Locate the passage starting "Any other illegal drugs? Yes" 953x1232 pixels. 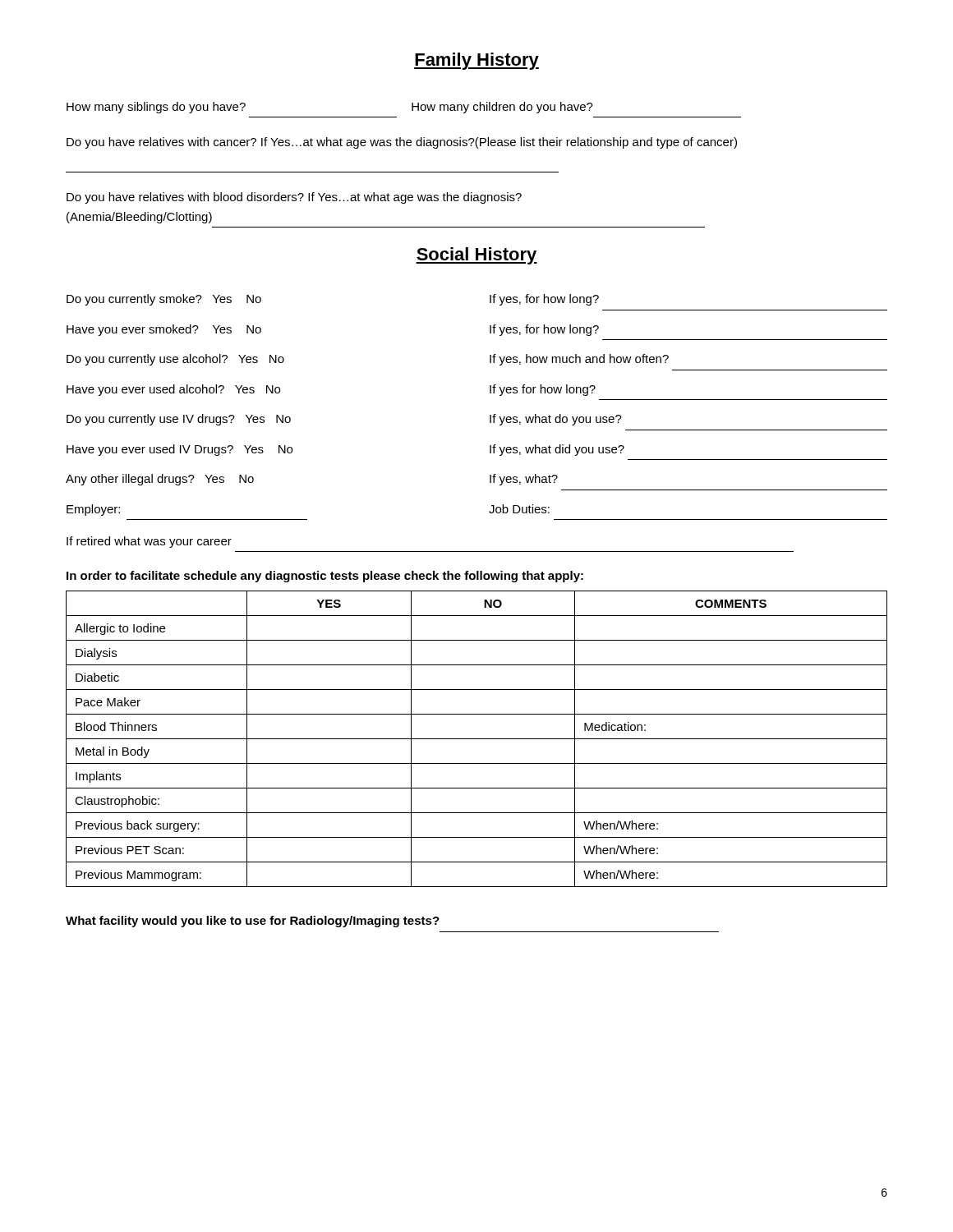pos(160,478)
